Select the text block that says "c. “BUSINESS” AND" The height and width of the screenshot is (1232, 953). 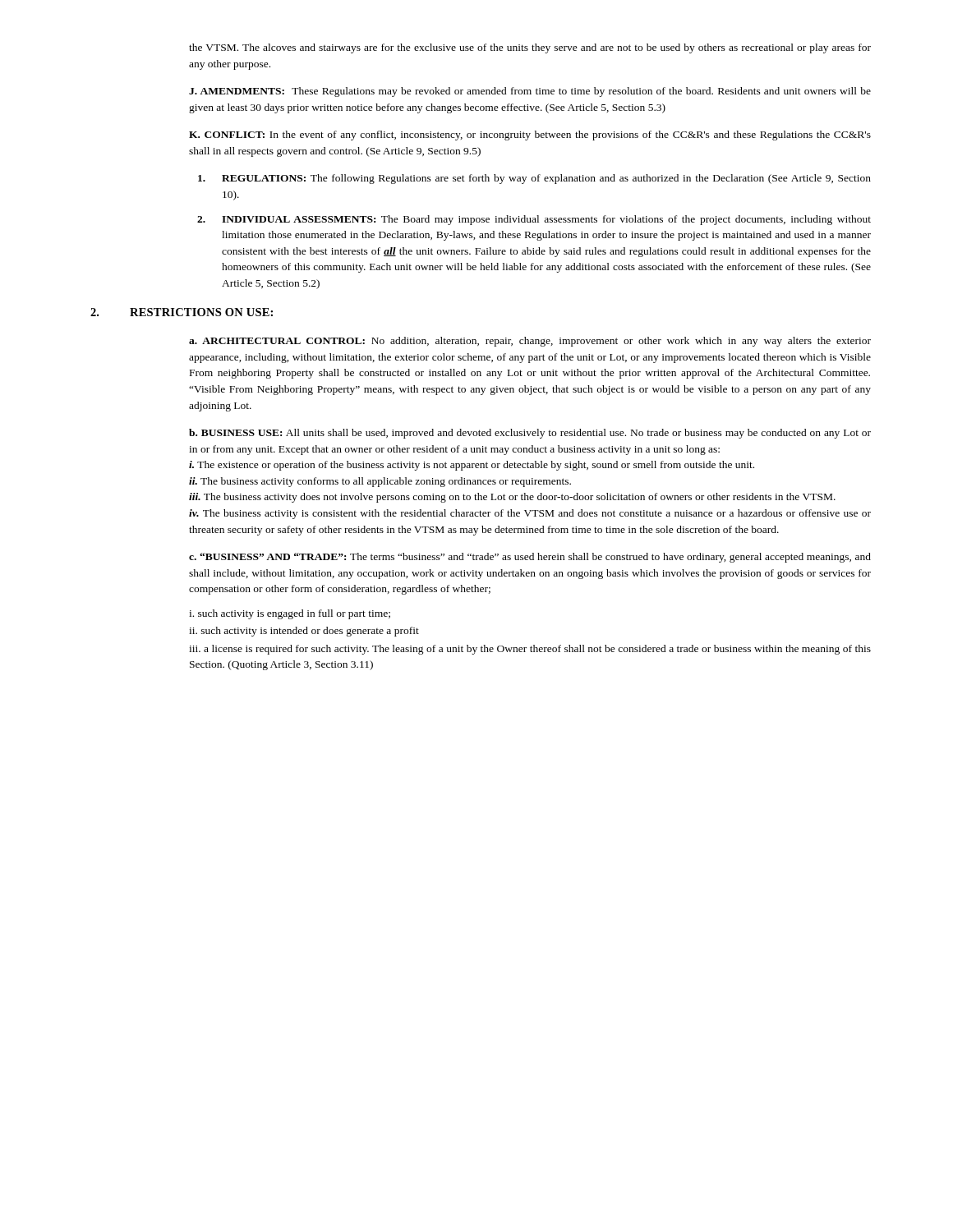tap(530, 573)
